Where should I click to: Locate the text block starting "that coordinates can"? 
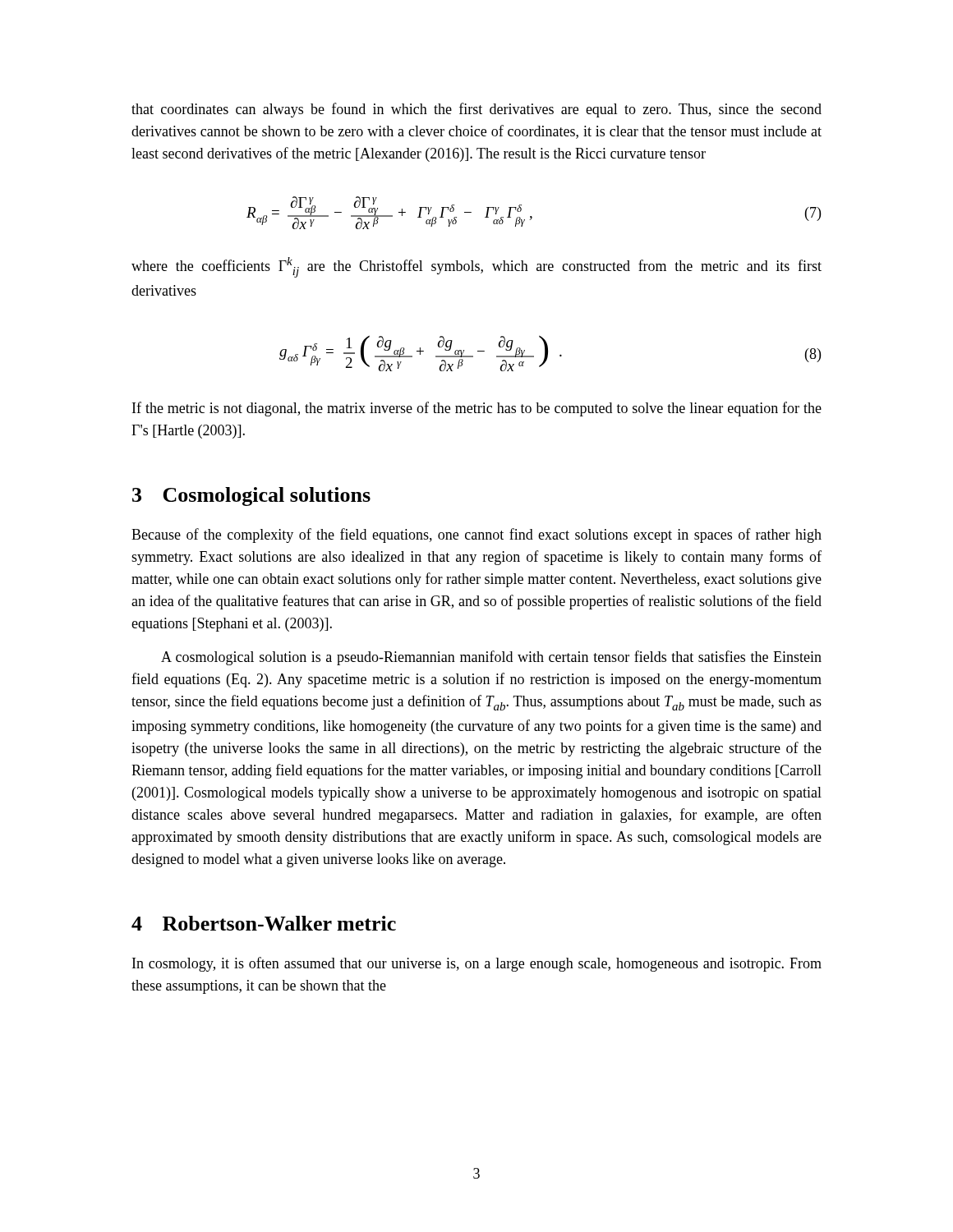(x=476, y=131)
